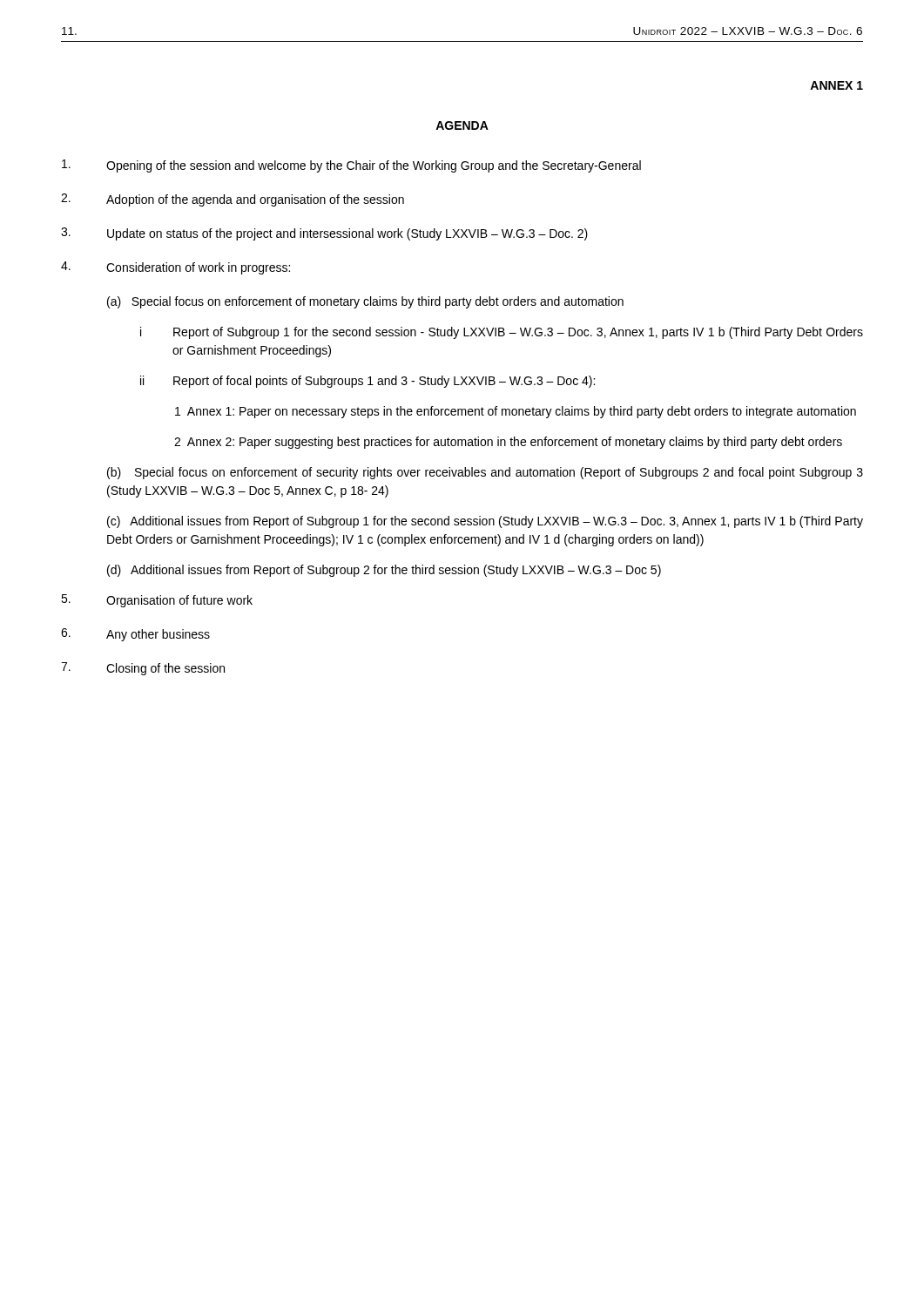Point to "7. Closing of the session"
Image resolution: width=924 pixels, height=1307 pixels.
tap(143, 669)
